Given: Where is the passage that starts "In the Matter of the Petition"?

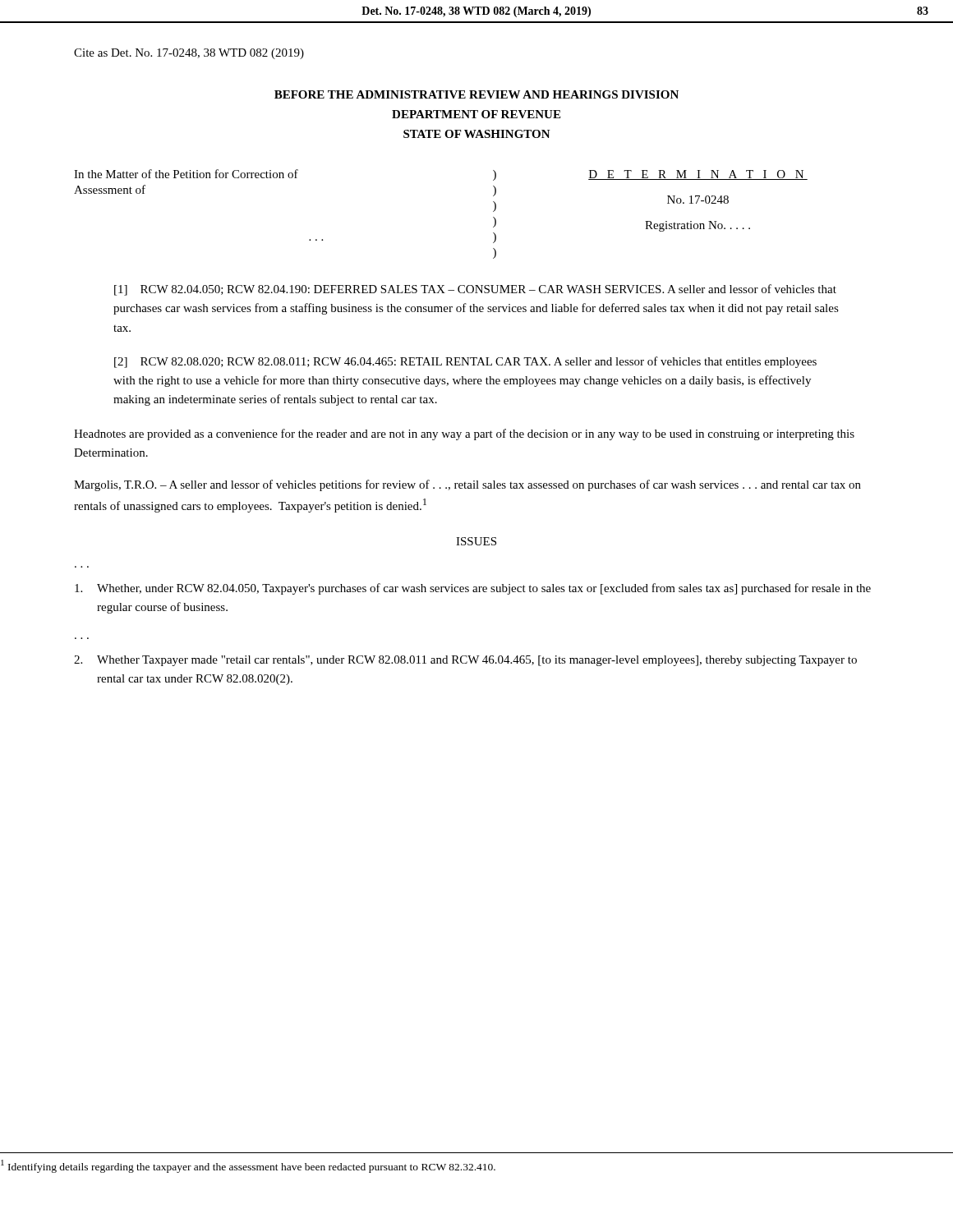Looking at the screenshot, I should pyautogui.click(x=184, y=175).
